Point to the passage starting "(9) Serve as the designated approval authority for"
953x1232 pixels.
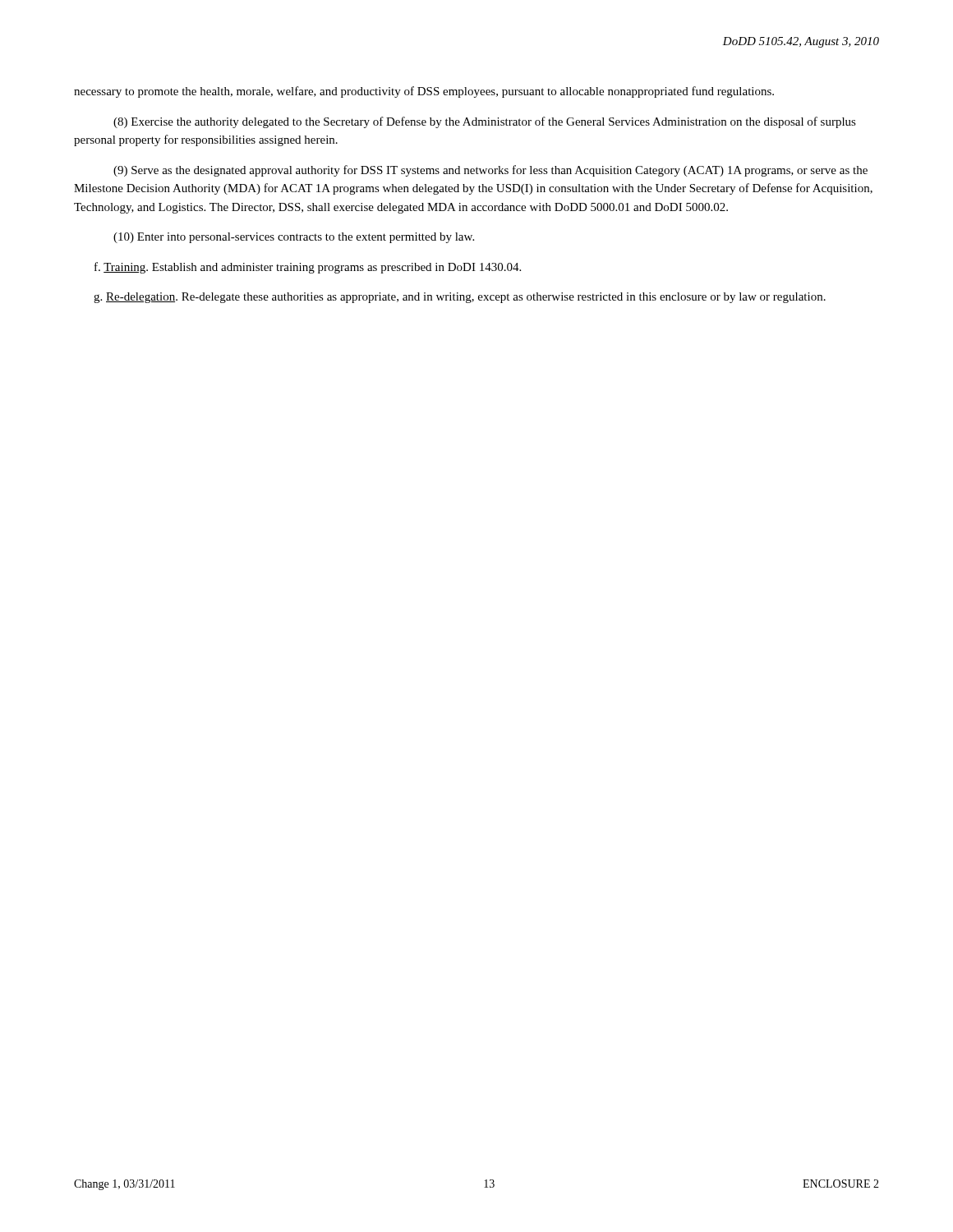coord(473,188)
